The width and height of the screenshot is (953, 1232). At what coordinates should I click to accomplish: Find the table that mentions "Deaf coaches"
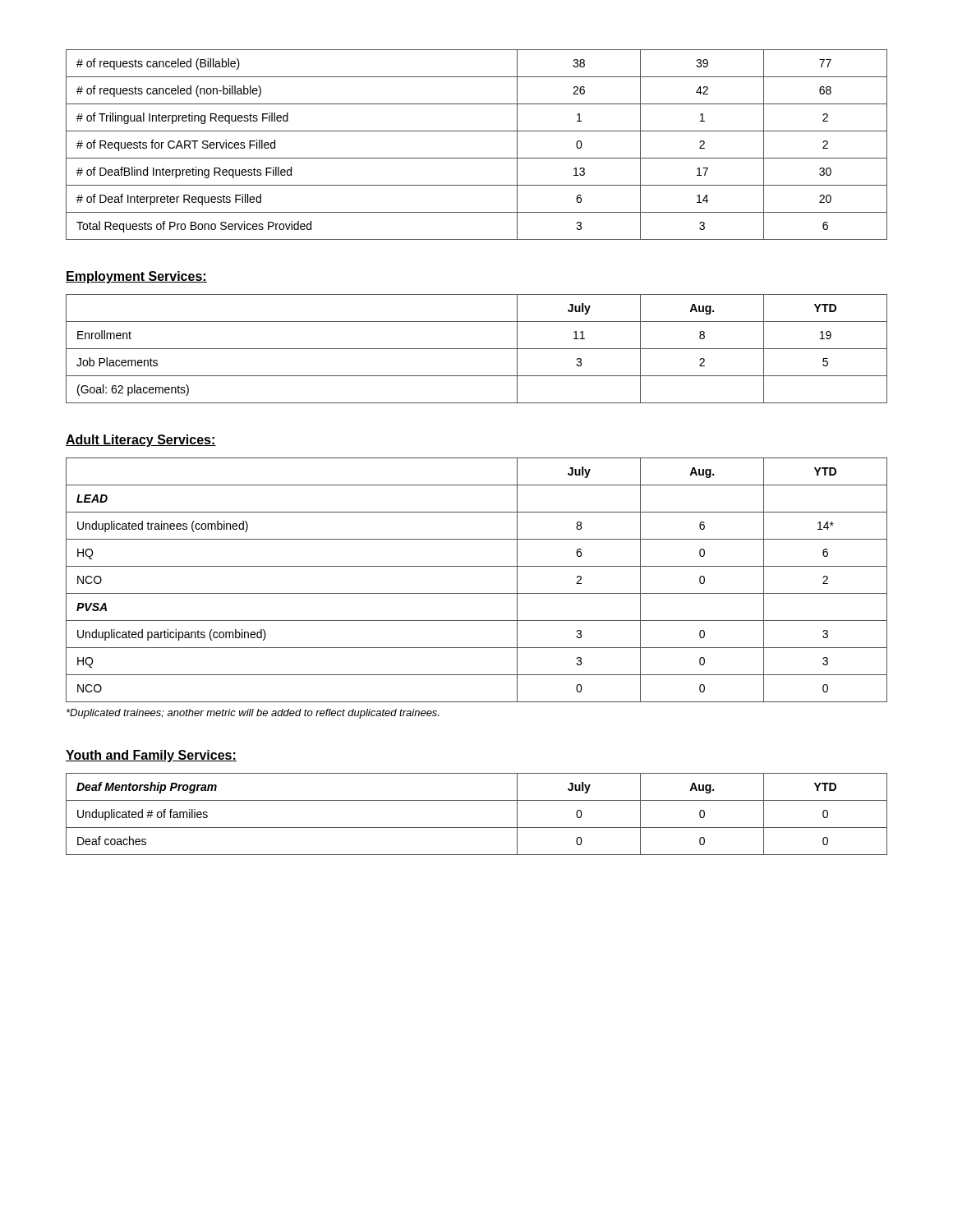(x=476, y=814)
